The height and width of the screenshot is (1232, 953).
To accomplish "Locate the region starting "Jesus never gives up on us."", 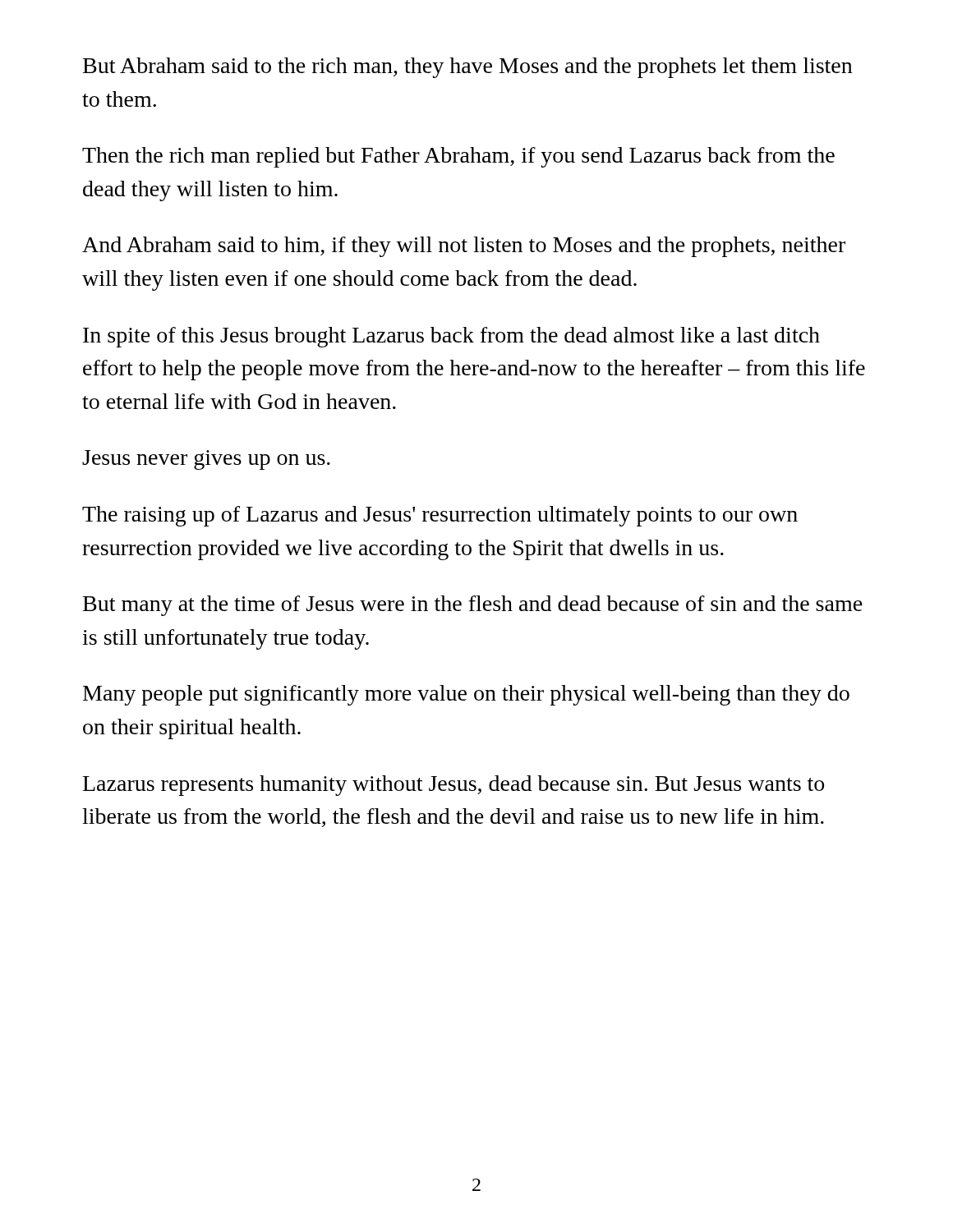I will (x=207, y=457).
